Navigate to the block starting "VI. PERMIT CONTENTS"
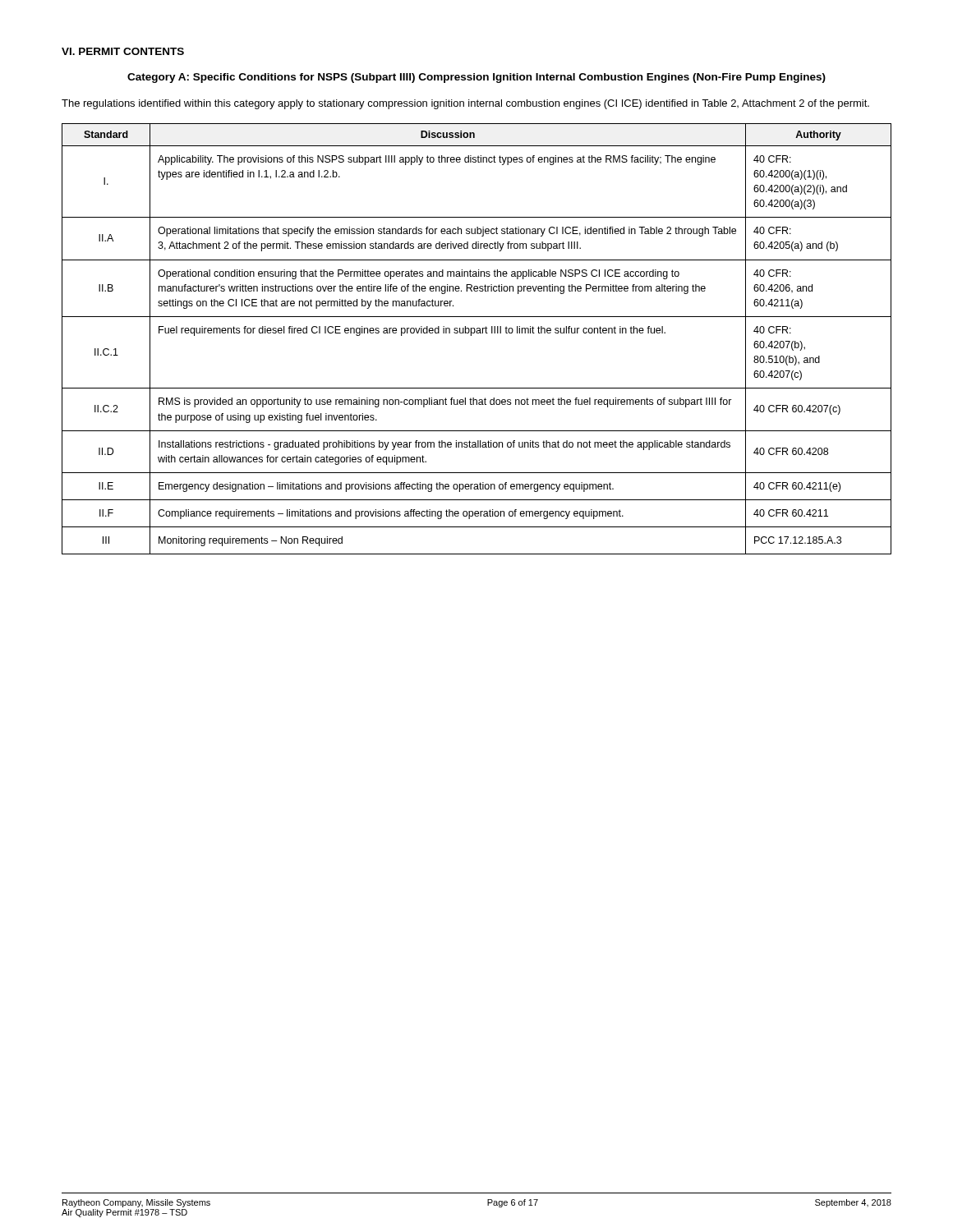This screenshot has height=1232, width=953. [123, 51]
